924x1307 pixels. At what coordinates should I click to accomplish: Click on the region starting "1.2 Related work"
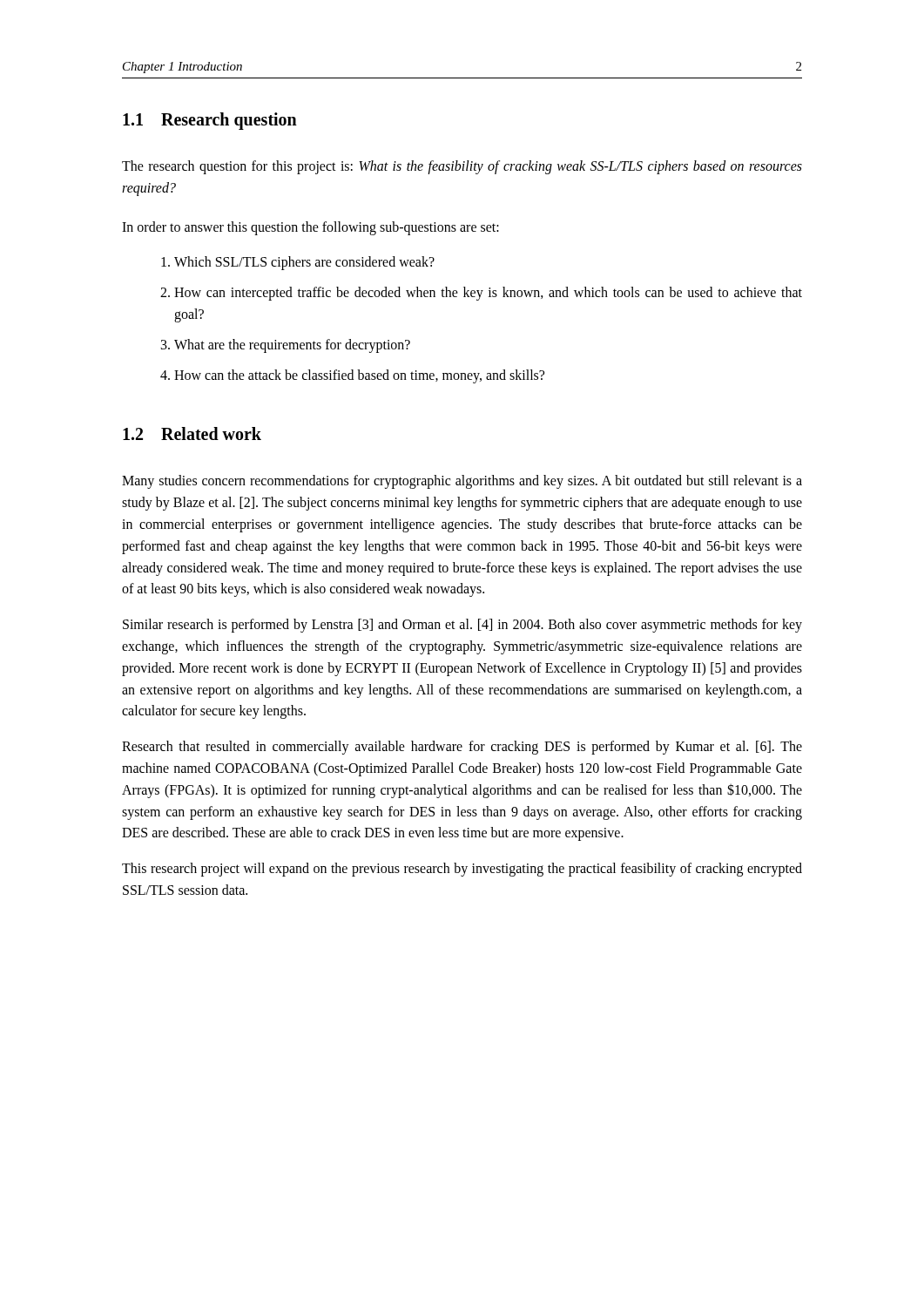pos(192,433)
